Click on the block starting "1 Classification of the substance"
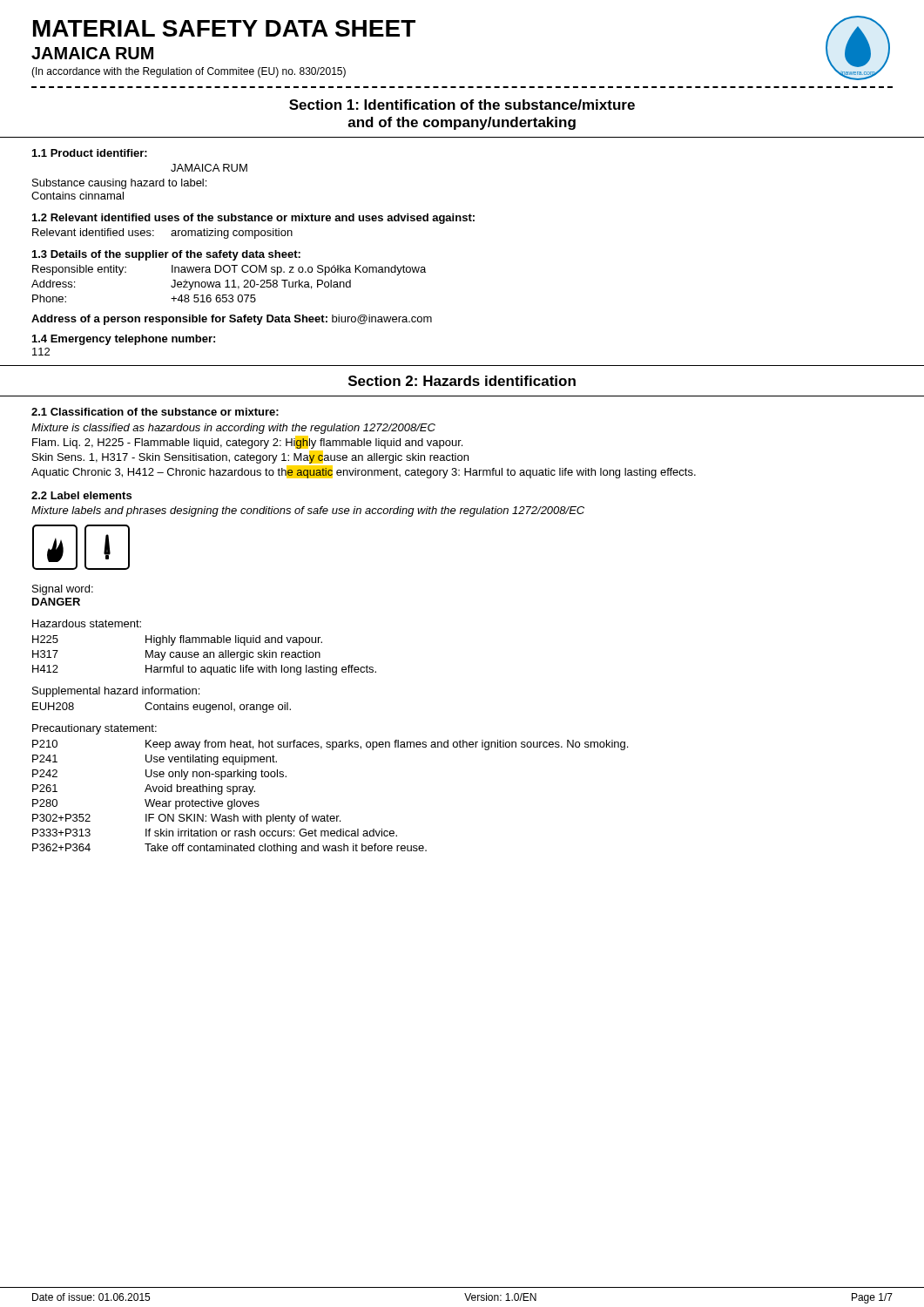Screen dimensions: 1307x924 coord(462,442)
